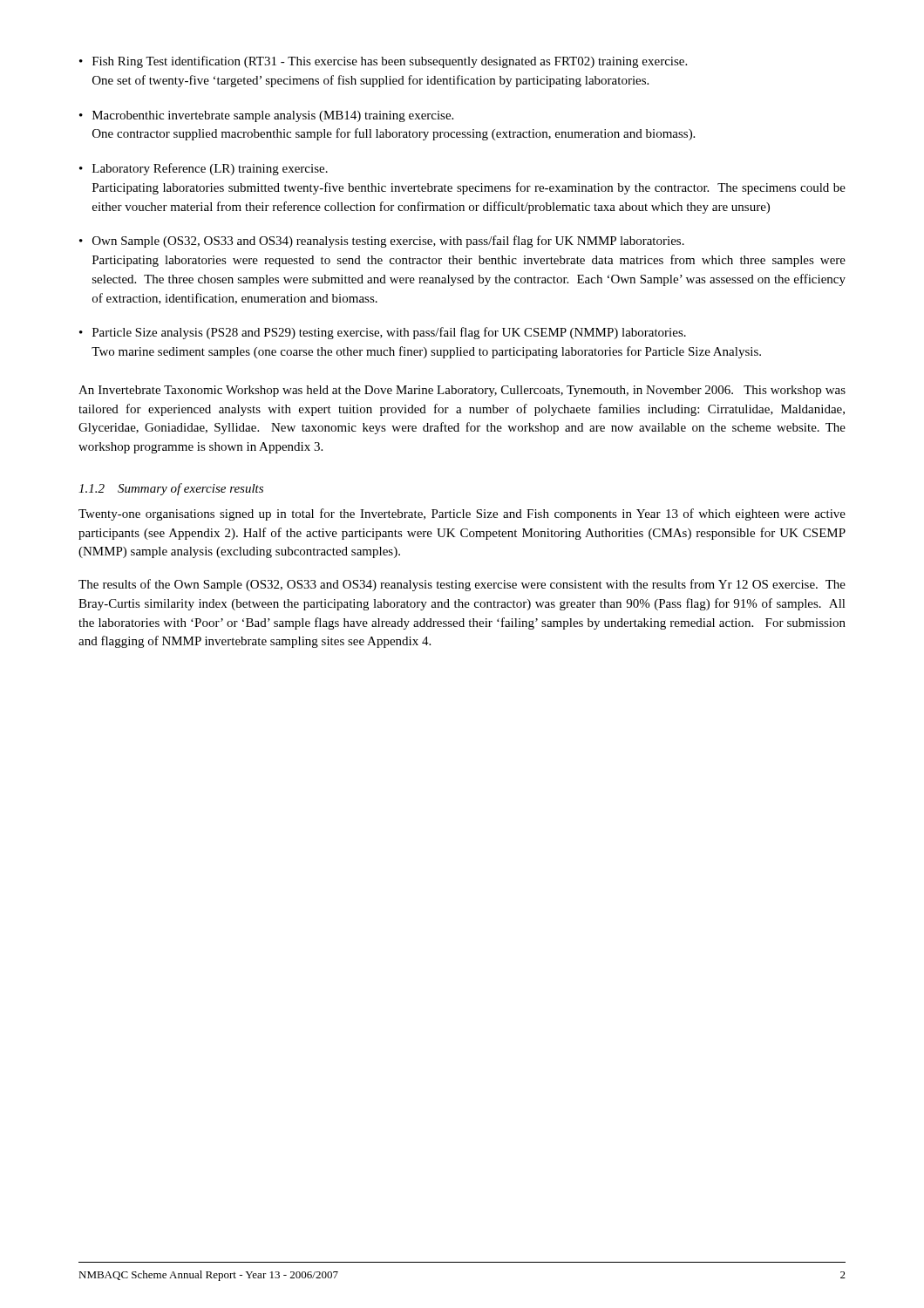Navigate to the text starting "Twenty-one organisations signed up in total"

pos(462,532)
